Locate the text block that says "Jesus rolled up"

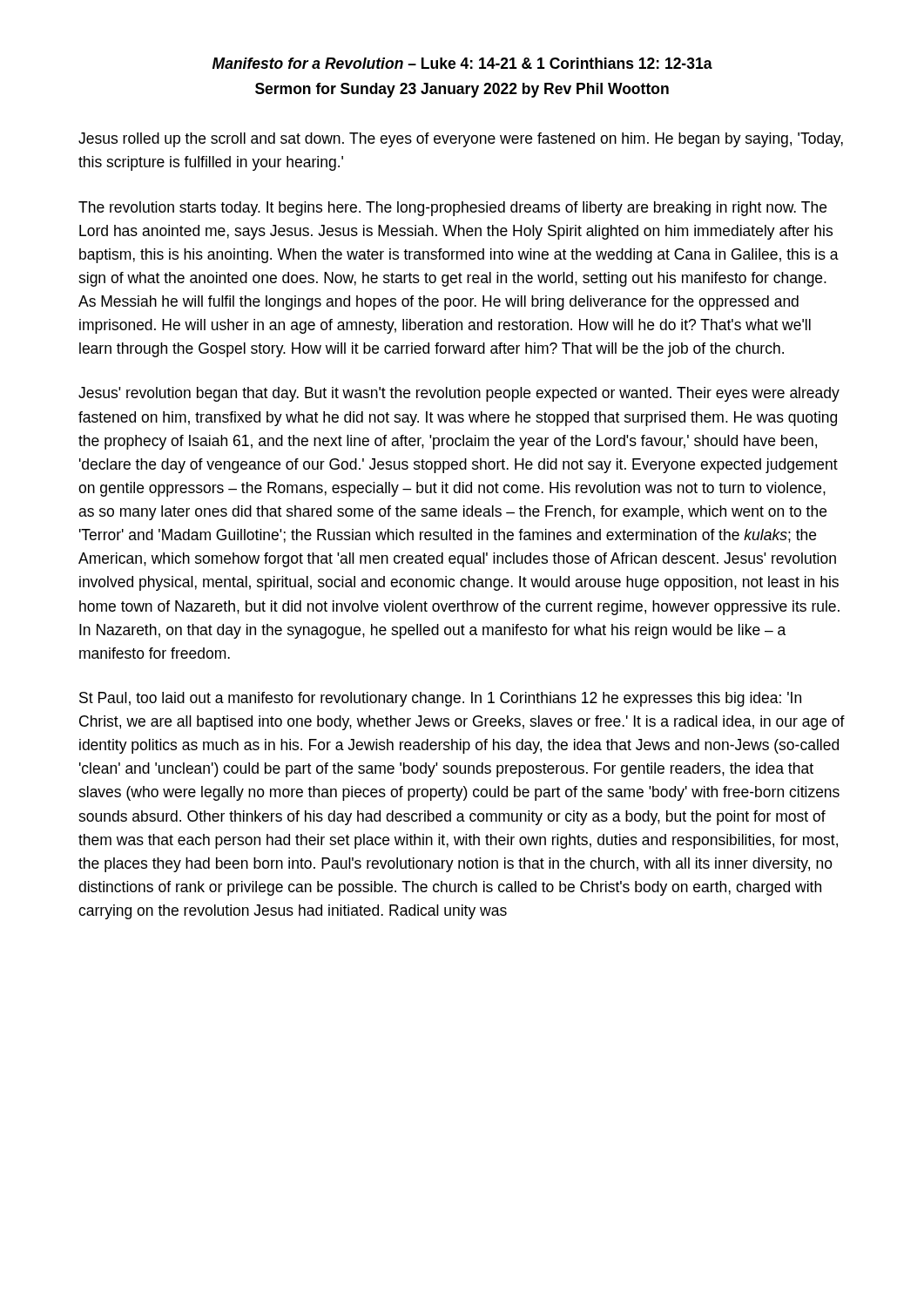461,151
